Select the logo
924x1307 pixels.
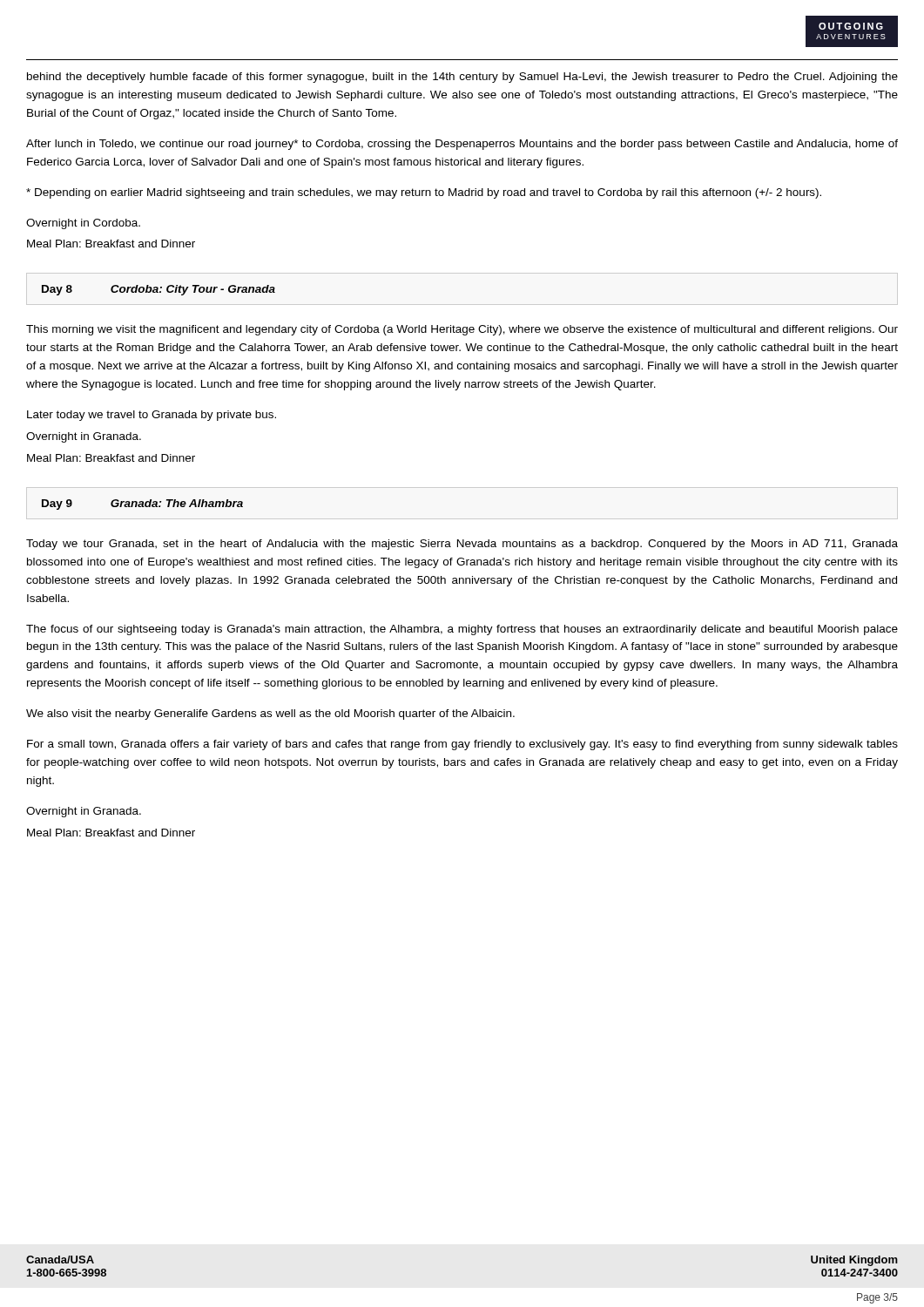[852, 31]
